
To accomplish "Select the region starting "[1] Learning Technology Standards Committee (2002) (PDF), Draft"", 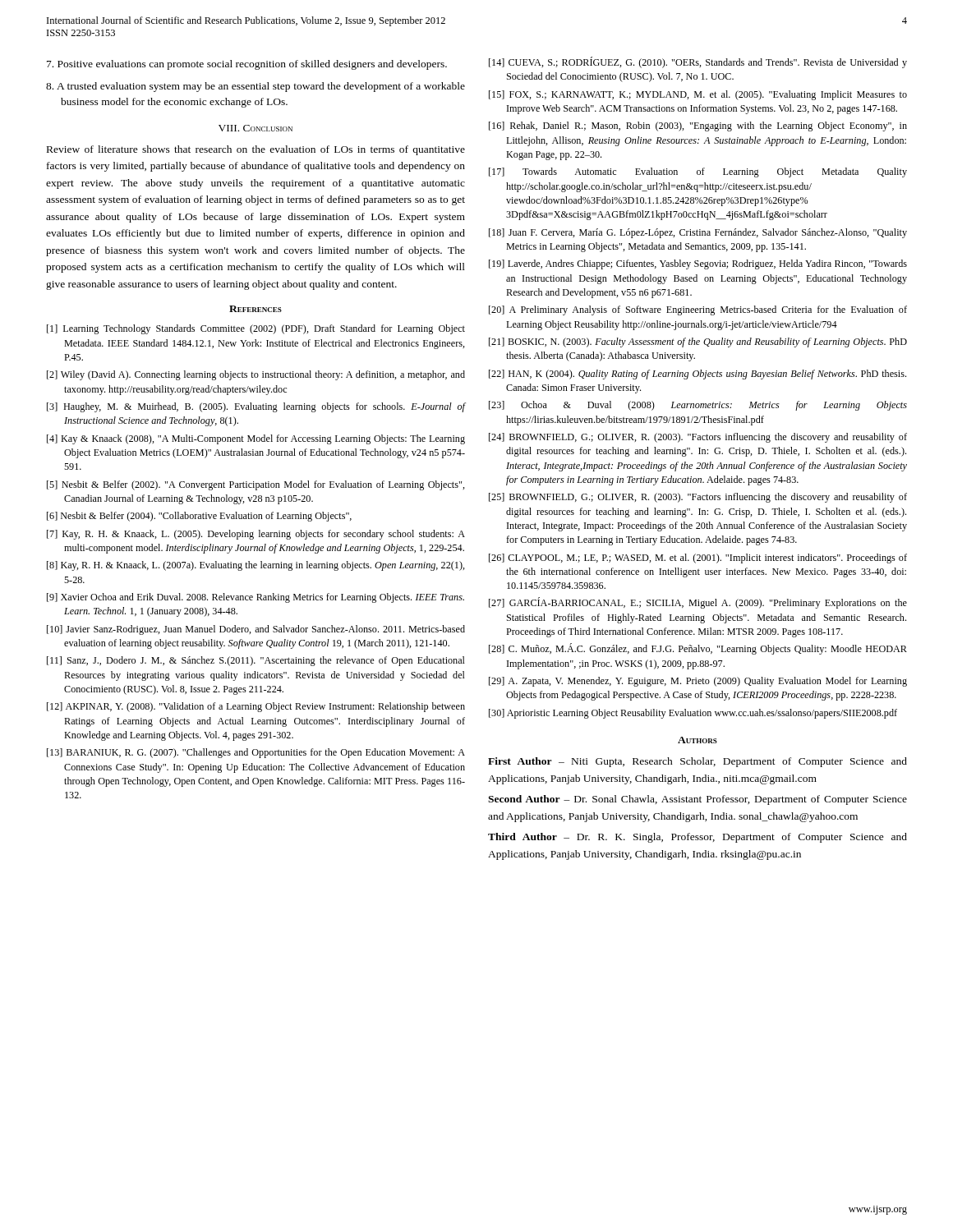I will [255, 343].
